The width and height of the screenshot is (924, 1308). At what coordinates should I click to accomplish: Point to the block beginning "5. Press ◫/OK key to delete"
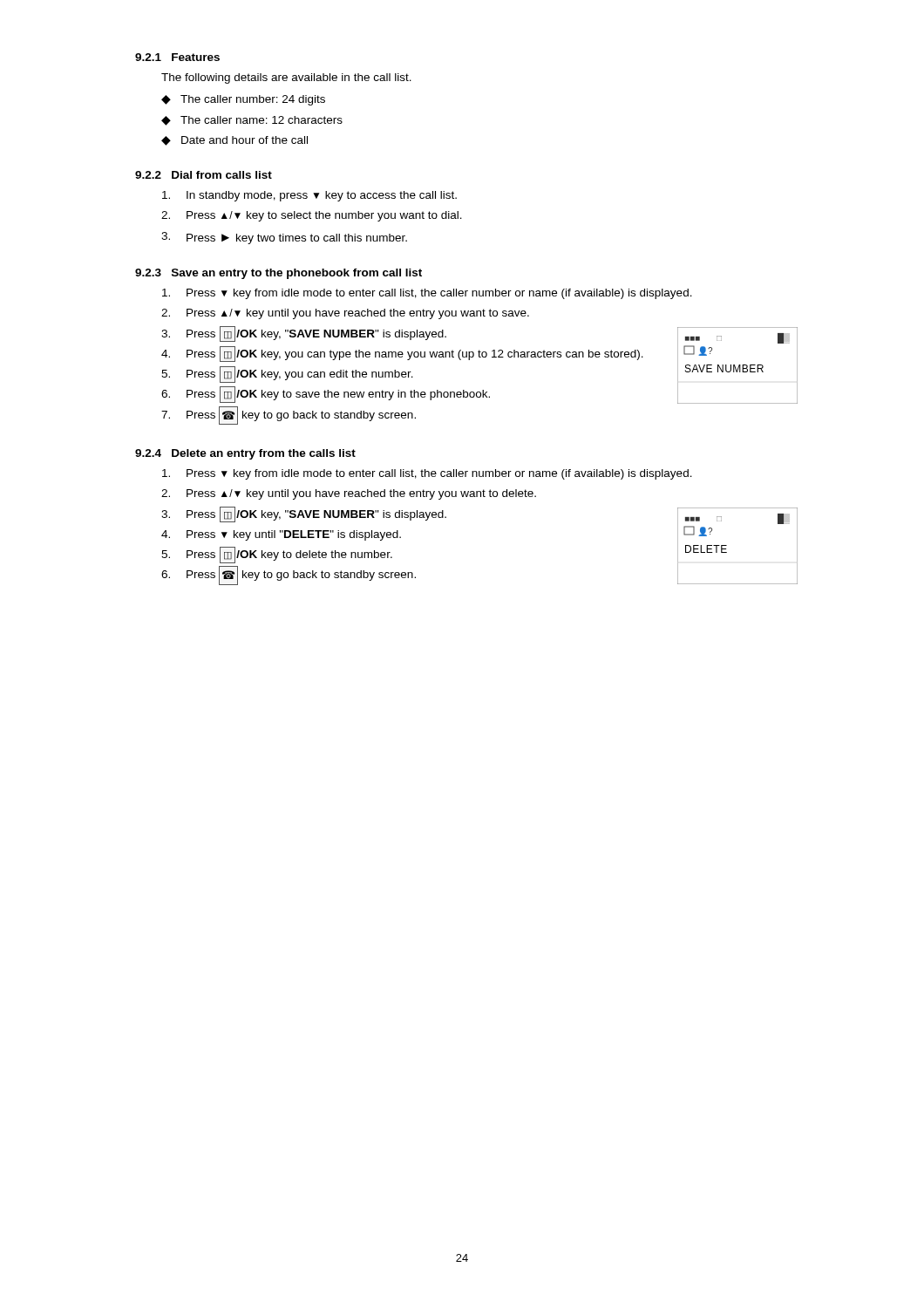click(277, 555)
